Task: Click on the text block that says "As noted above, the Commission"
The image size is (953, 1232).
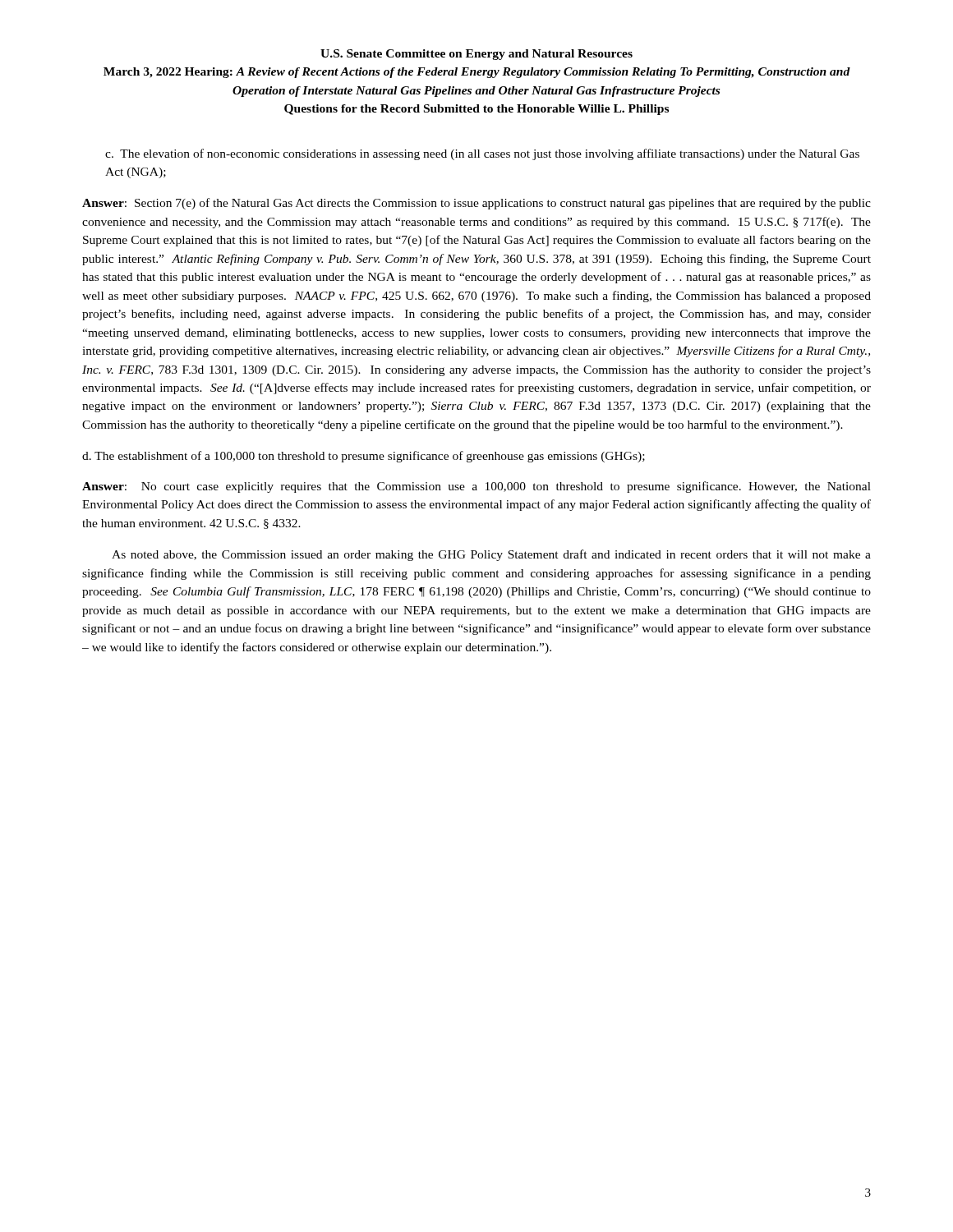Action: [476, 601]
